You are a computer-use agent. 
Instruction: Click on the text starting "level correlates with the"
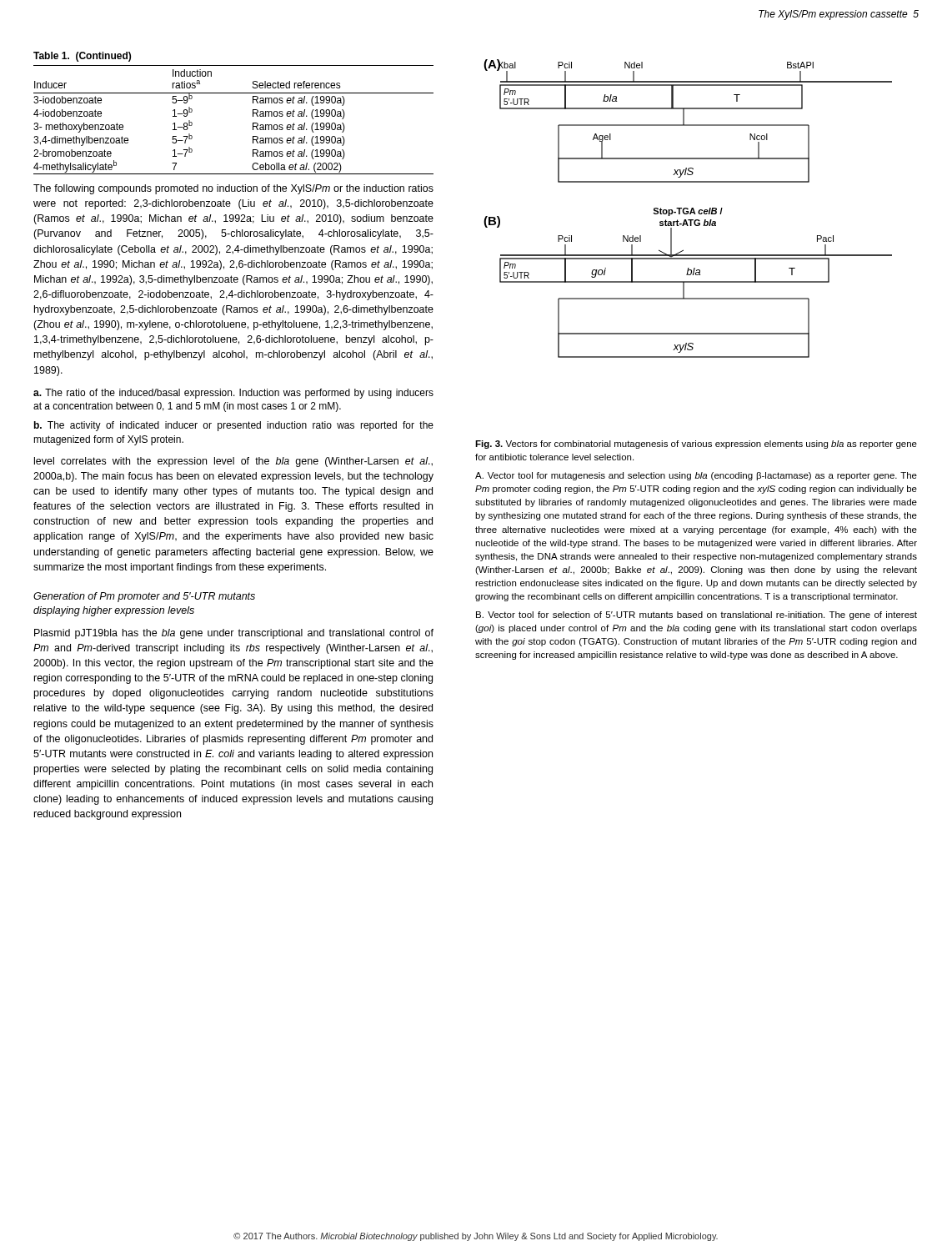tap(233, 514)
